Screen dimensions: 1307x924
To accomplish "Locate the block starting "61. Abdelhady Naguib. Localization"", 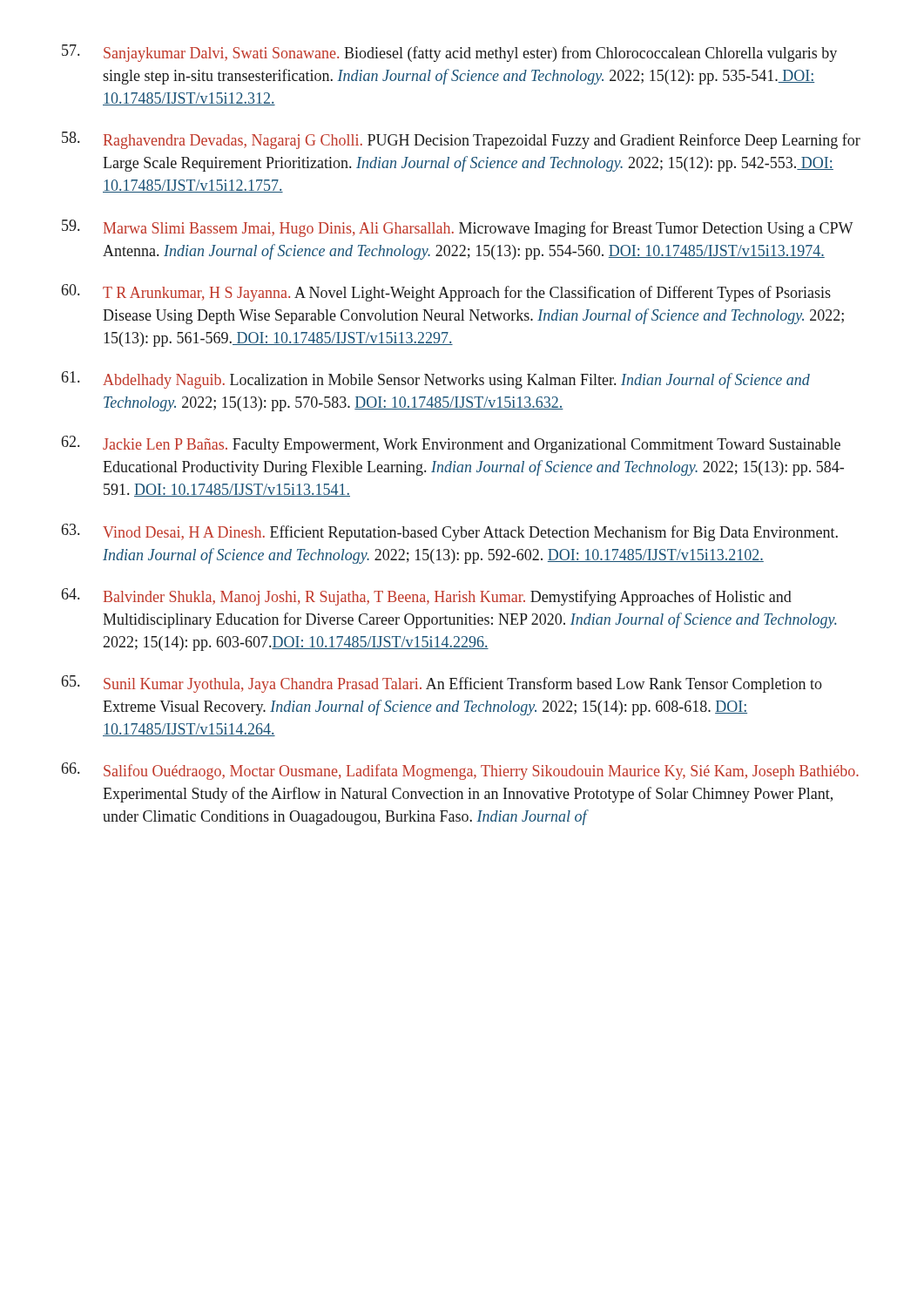I will point(462,391).
